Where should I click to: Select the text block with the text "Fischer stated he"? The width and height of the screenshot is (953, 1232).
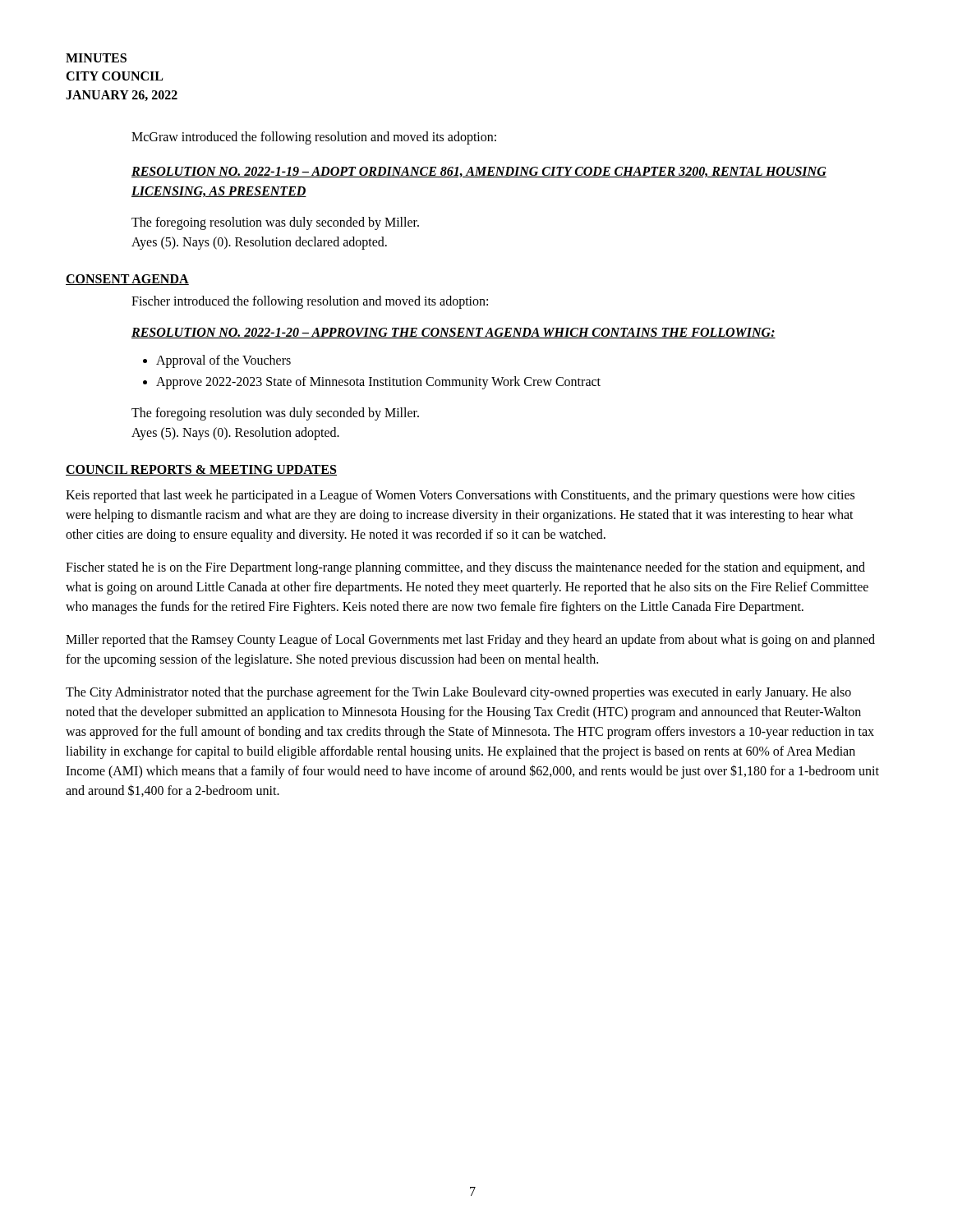tap(472, 587)
